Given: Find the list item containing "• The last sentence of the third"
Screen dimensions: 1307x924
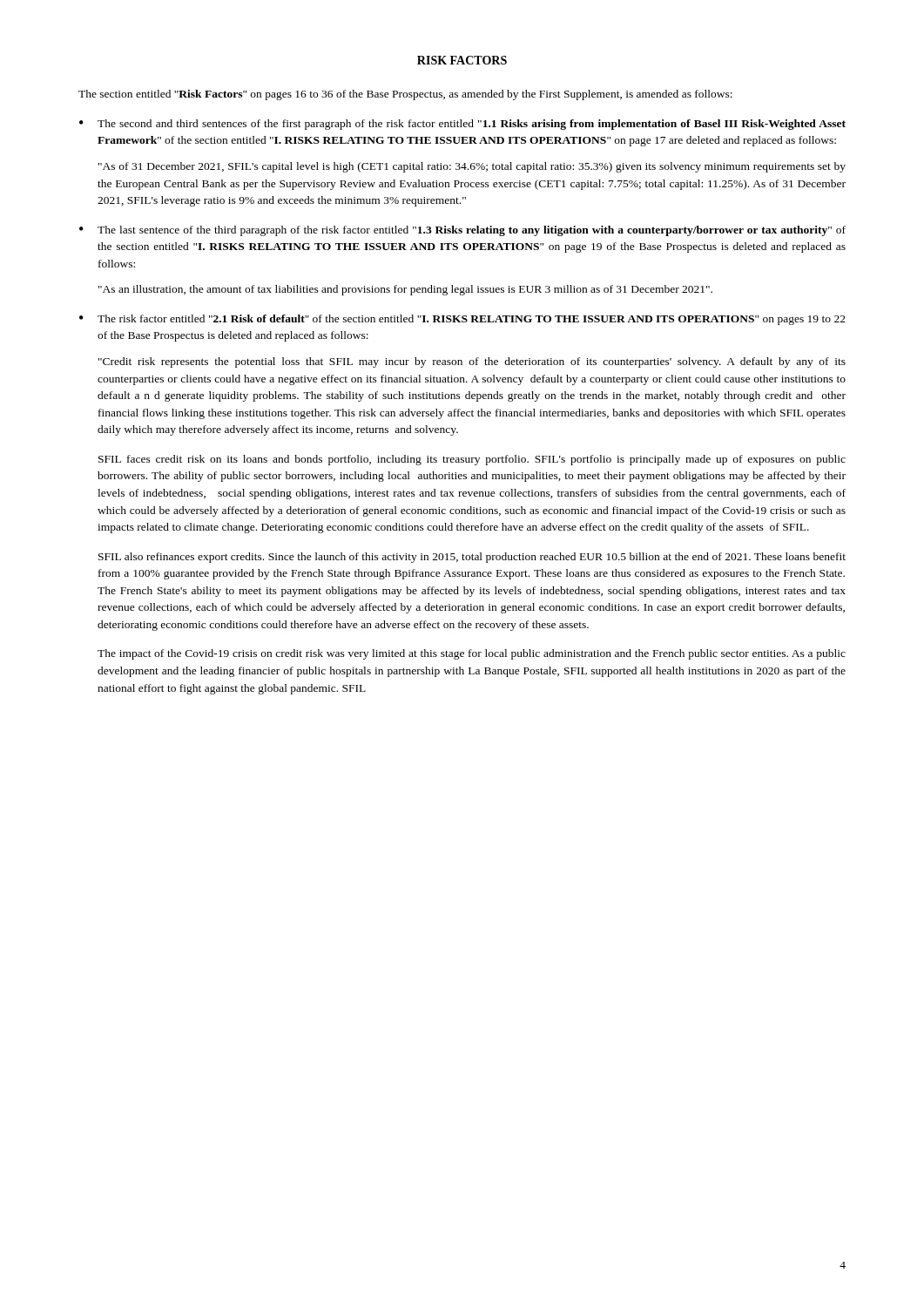Looking at the screenshot, I should (462, 247).
